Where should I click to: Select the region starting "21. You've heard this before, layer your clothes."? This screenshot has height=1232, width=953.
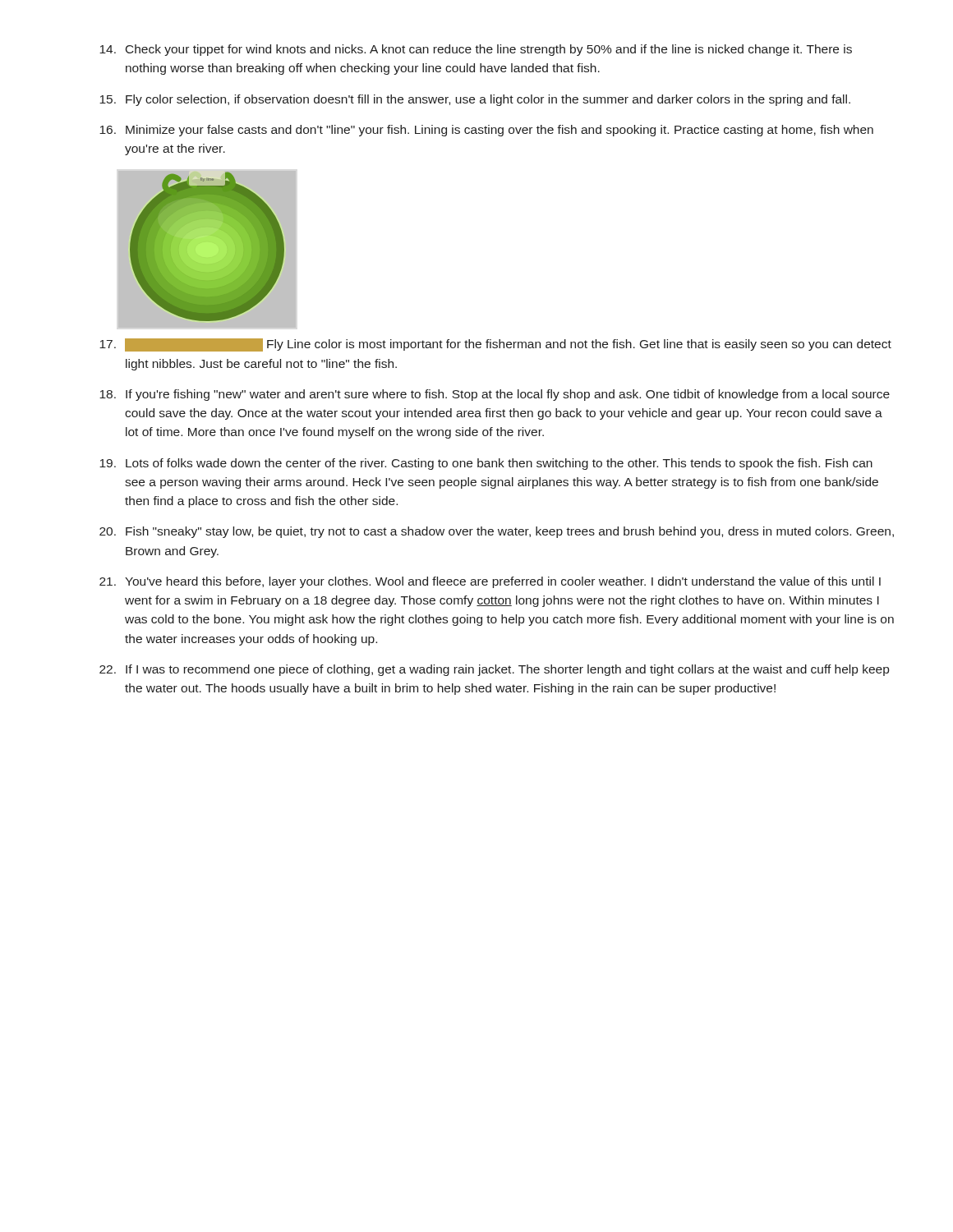485,610
